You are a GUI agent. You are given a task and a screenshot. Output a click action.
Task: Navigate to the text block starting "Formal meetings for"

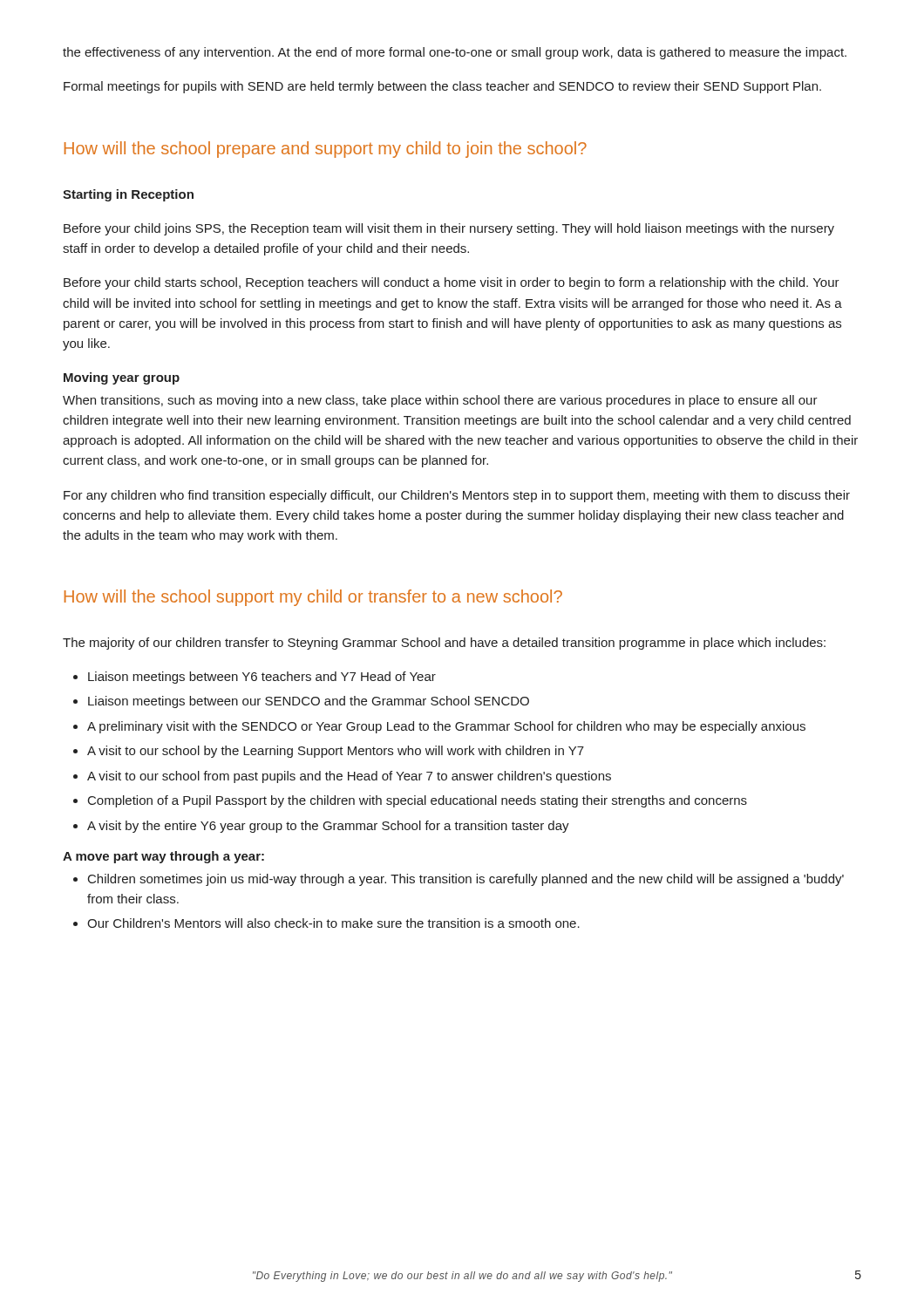[x=442, y=86]
